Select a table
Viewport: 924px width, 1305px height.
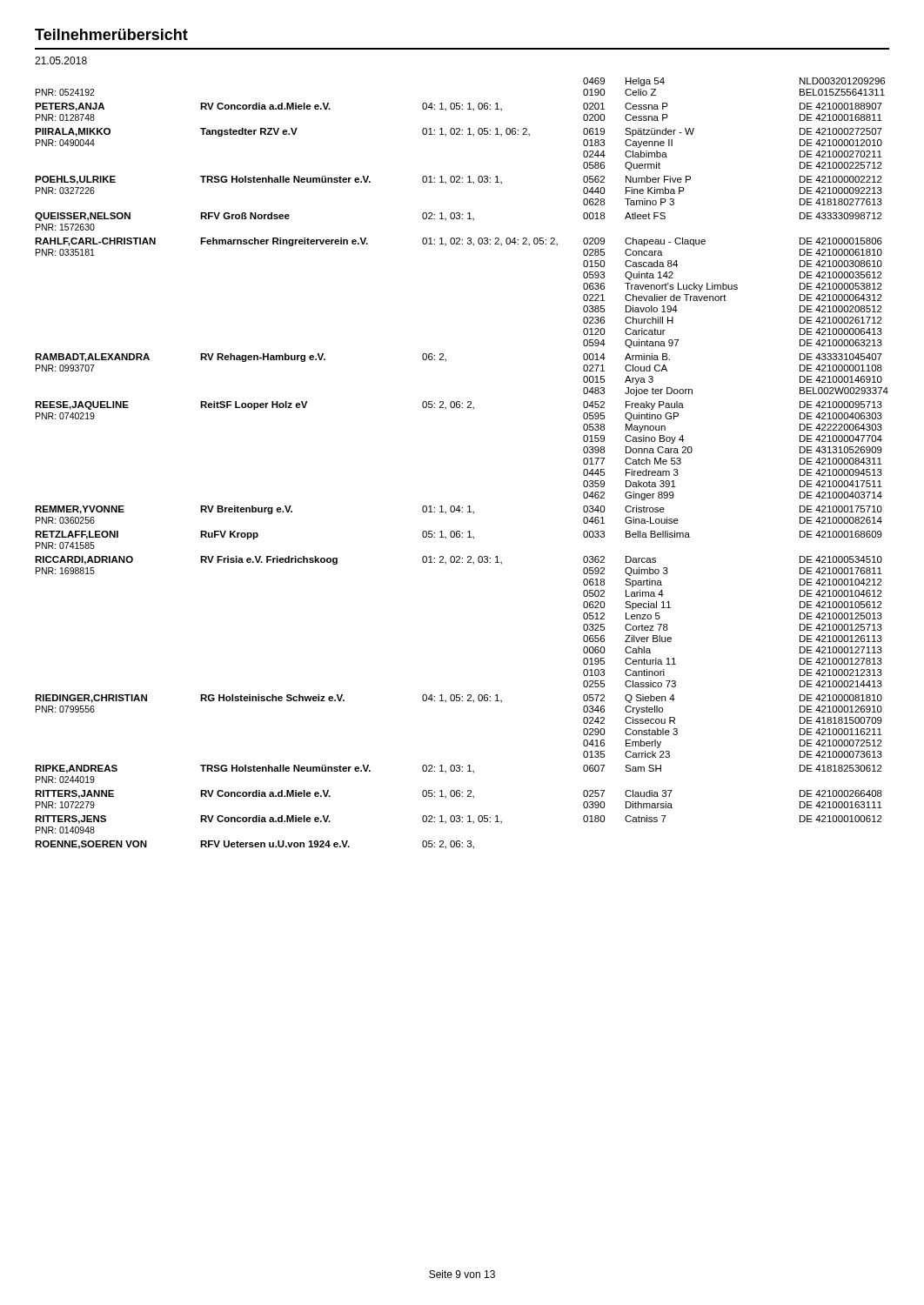462,462
